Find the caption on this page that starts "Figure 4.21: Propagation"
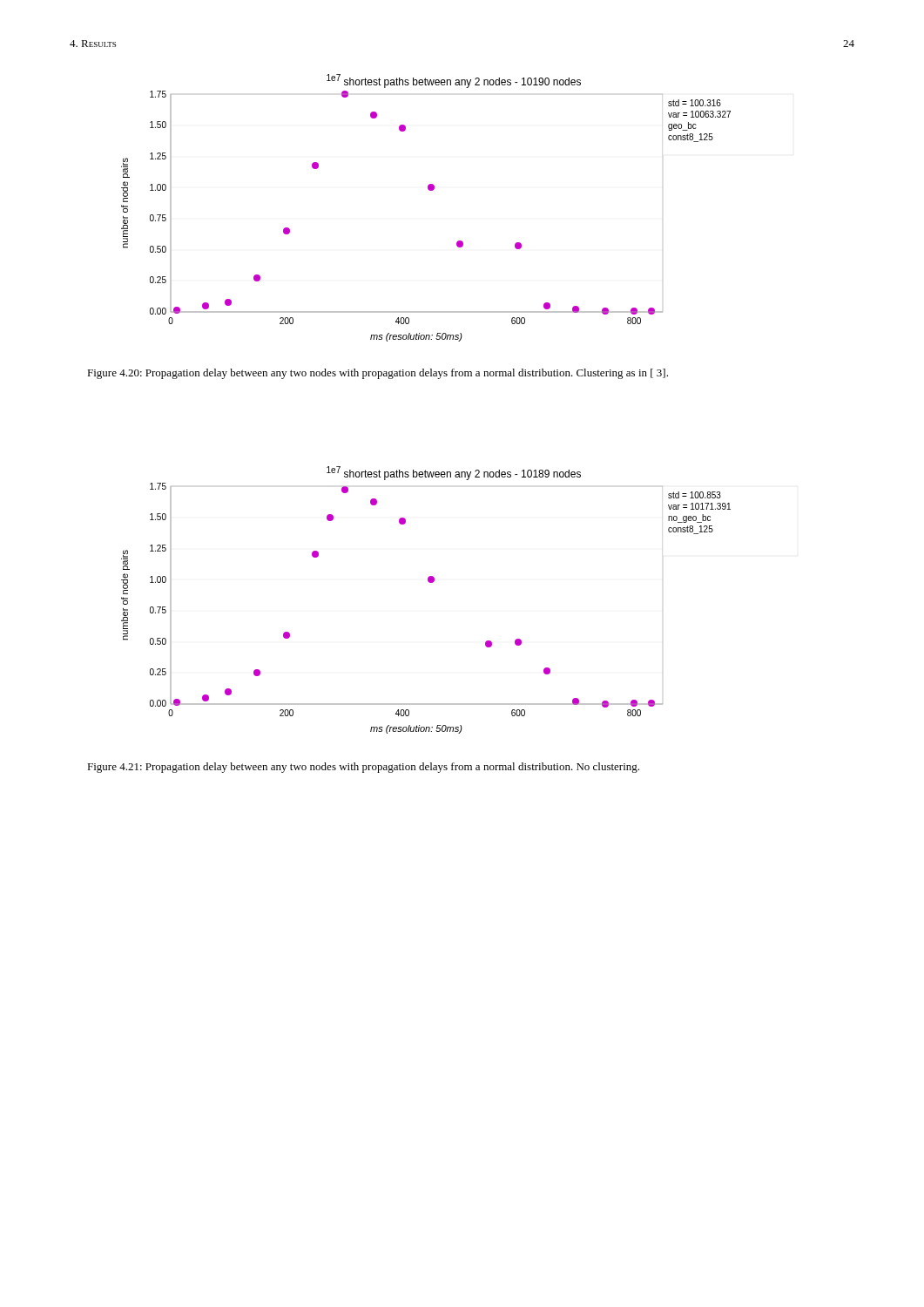This screenshot has width=924, height=1307. pyautogui.click(x=364, y=766)
